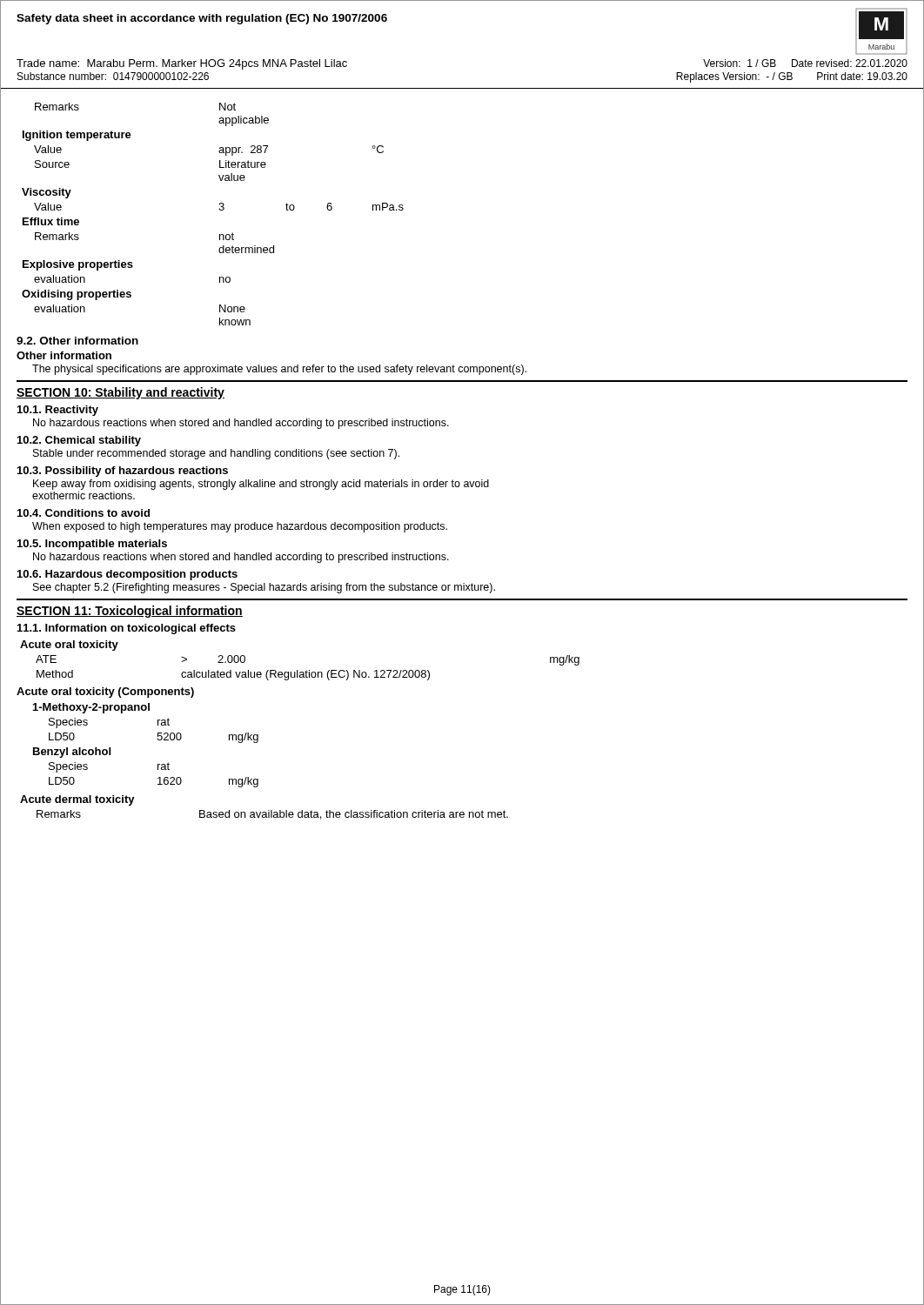The image size is (924, 1305).
Task: Select the table that reads "not determined"
Action: coord(462,214)
